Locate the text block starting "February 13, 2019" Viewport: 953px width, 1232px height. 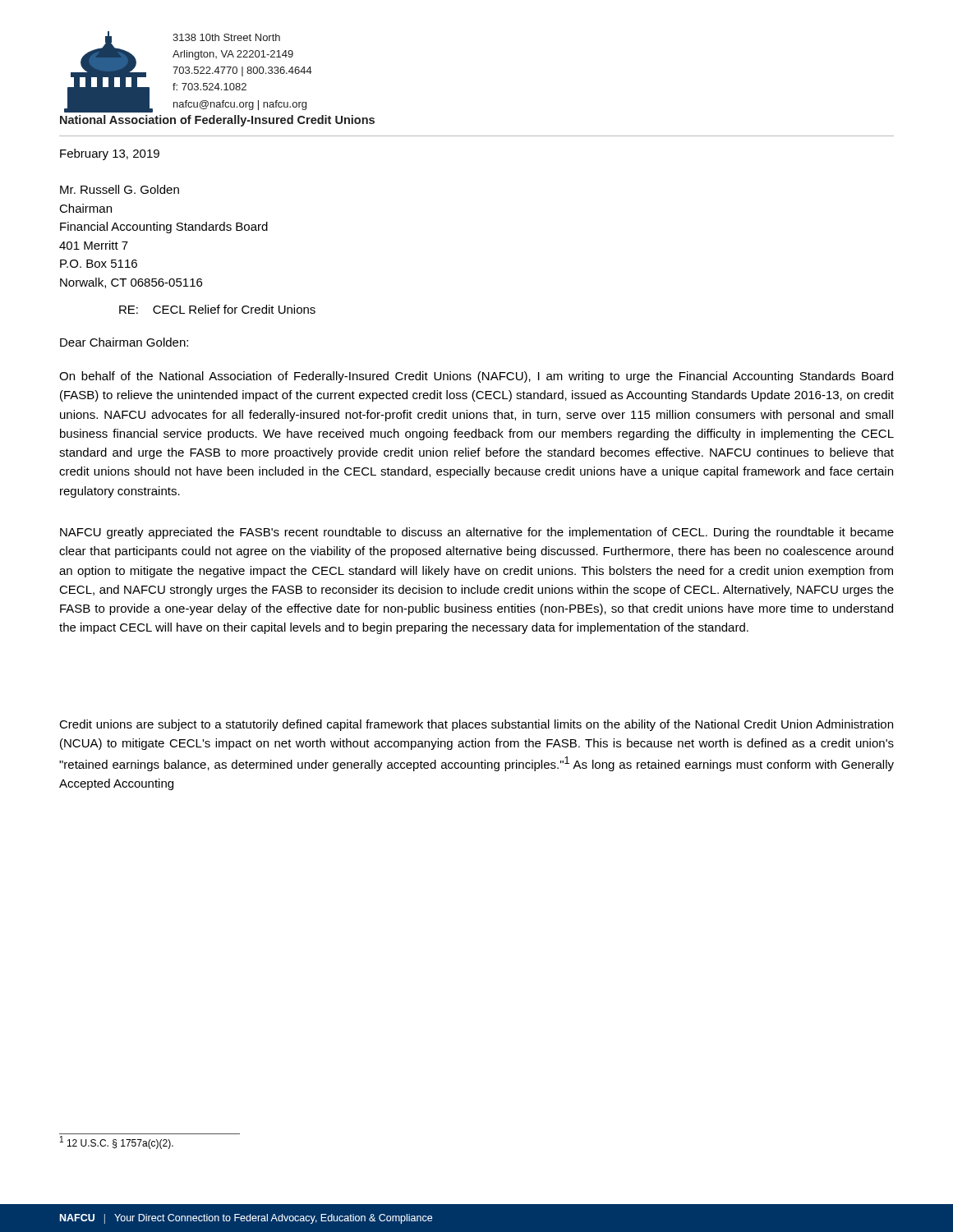pyautogui.click(x=109, y=153)
